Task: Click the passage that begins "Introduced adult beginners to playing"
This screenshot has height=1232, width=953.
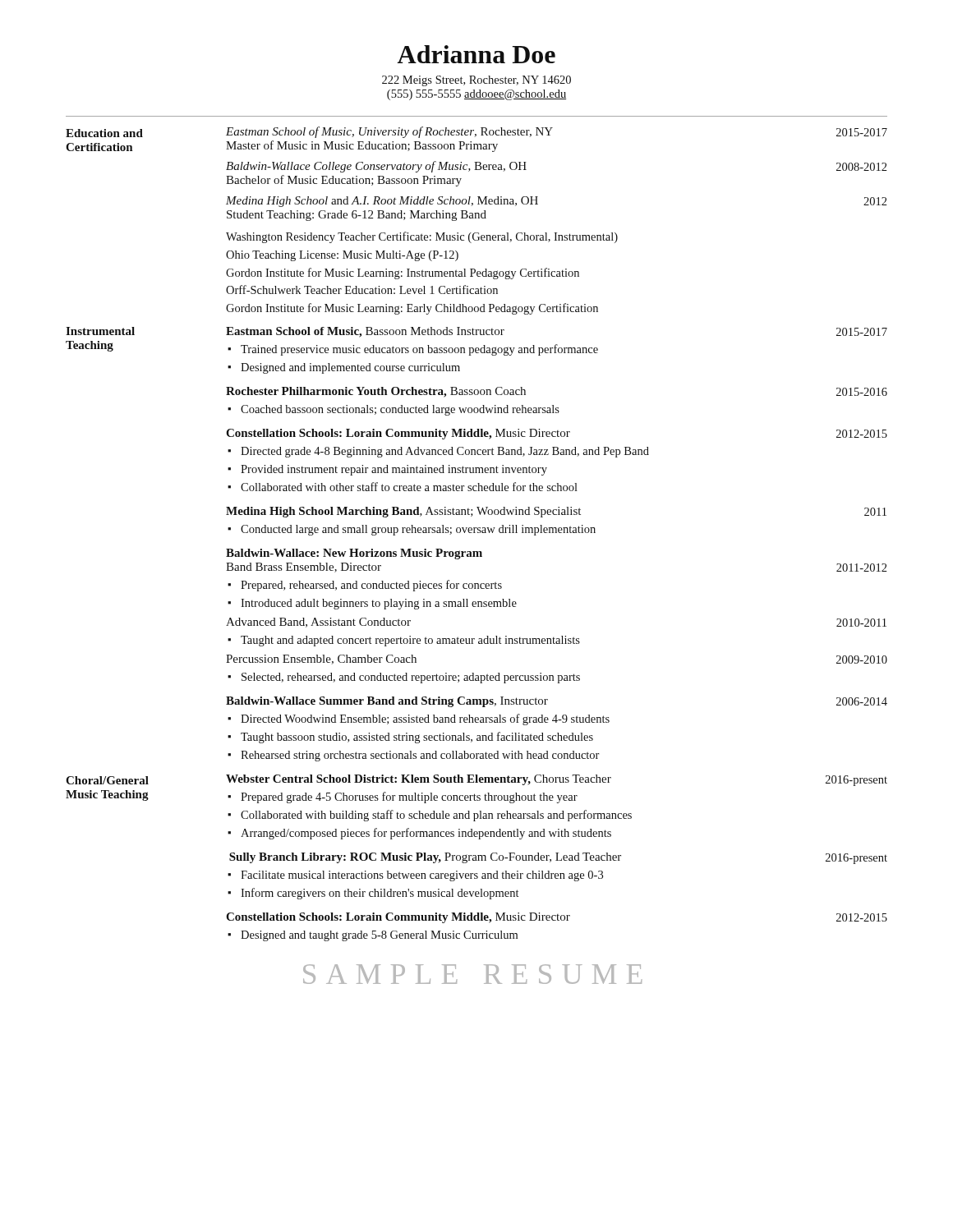Action: (x=379, y=603)
